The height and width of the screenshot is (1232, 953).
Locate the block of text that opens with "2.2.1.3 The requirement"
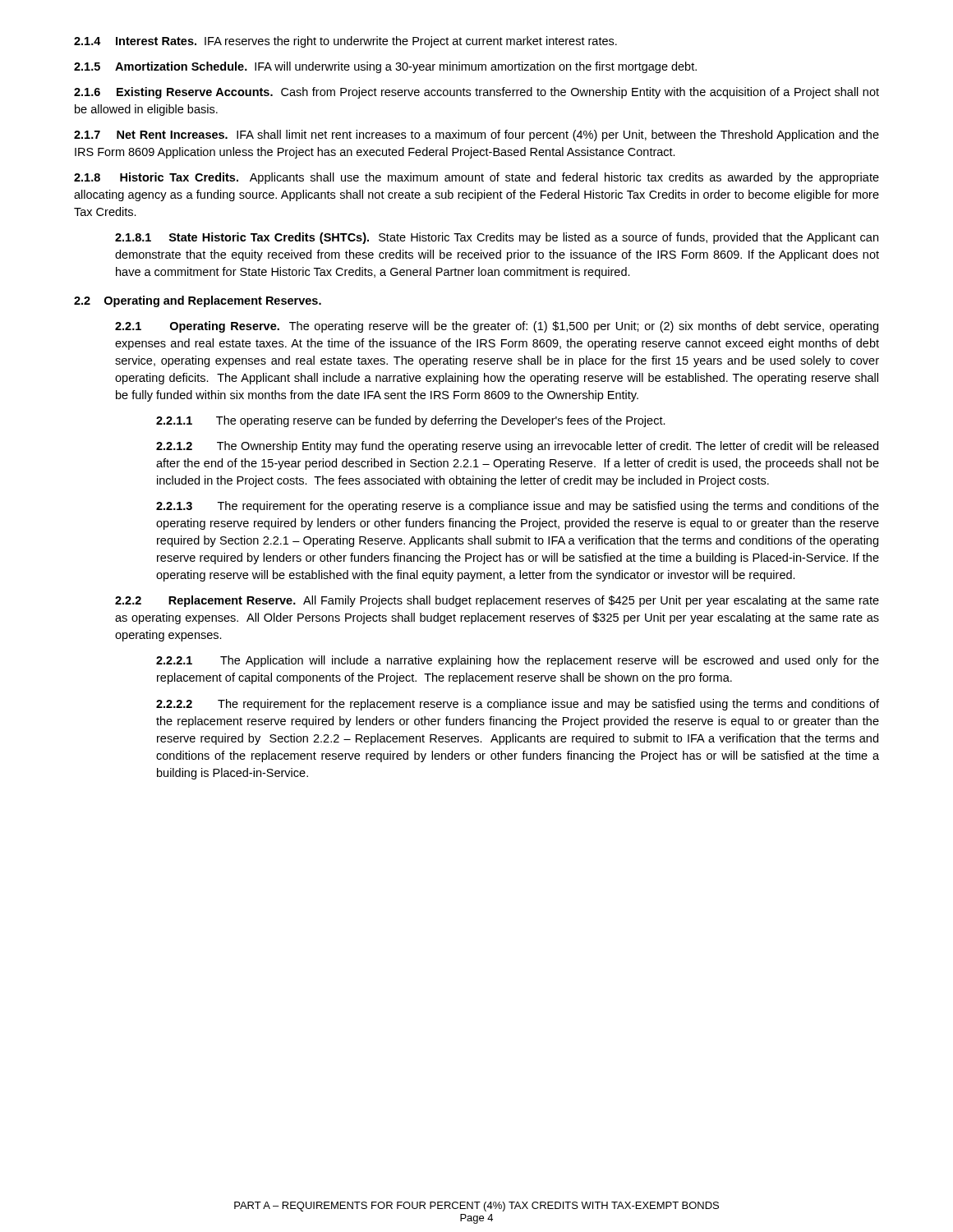(518, 540)
